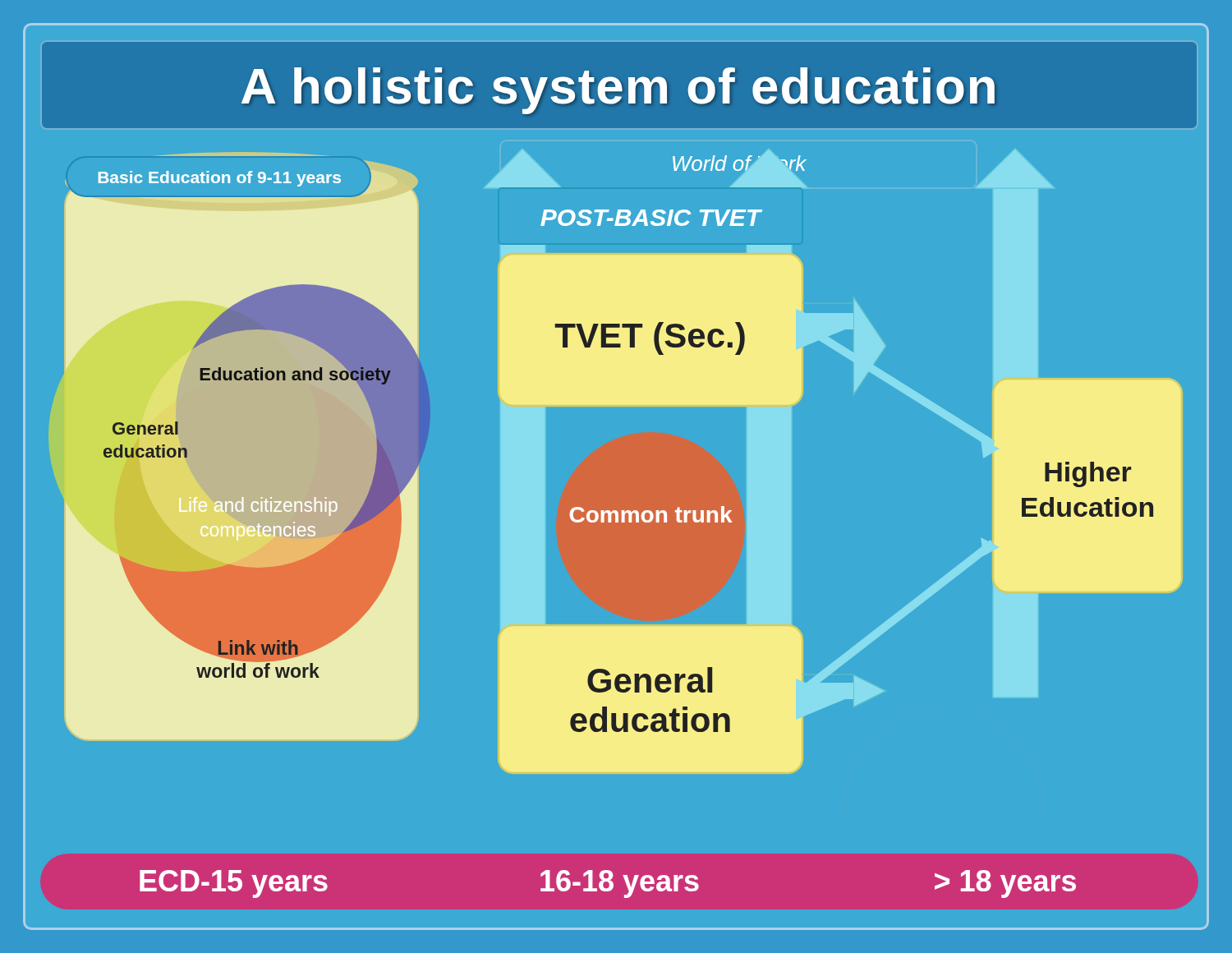Click on the infographic
The width and height of the screenshot is (1232, 953).
pos(619,477)
